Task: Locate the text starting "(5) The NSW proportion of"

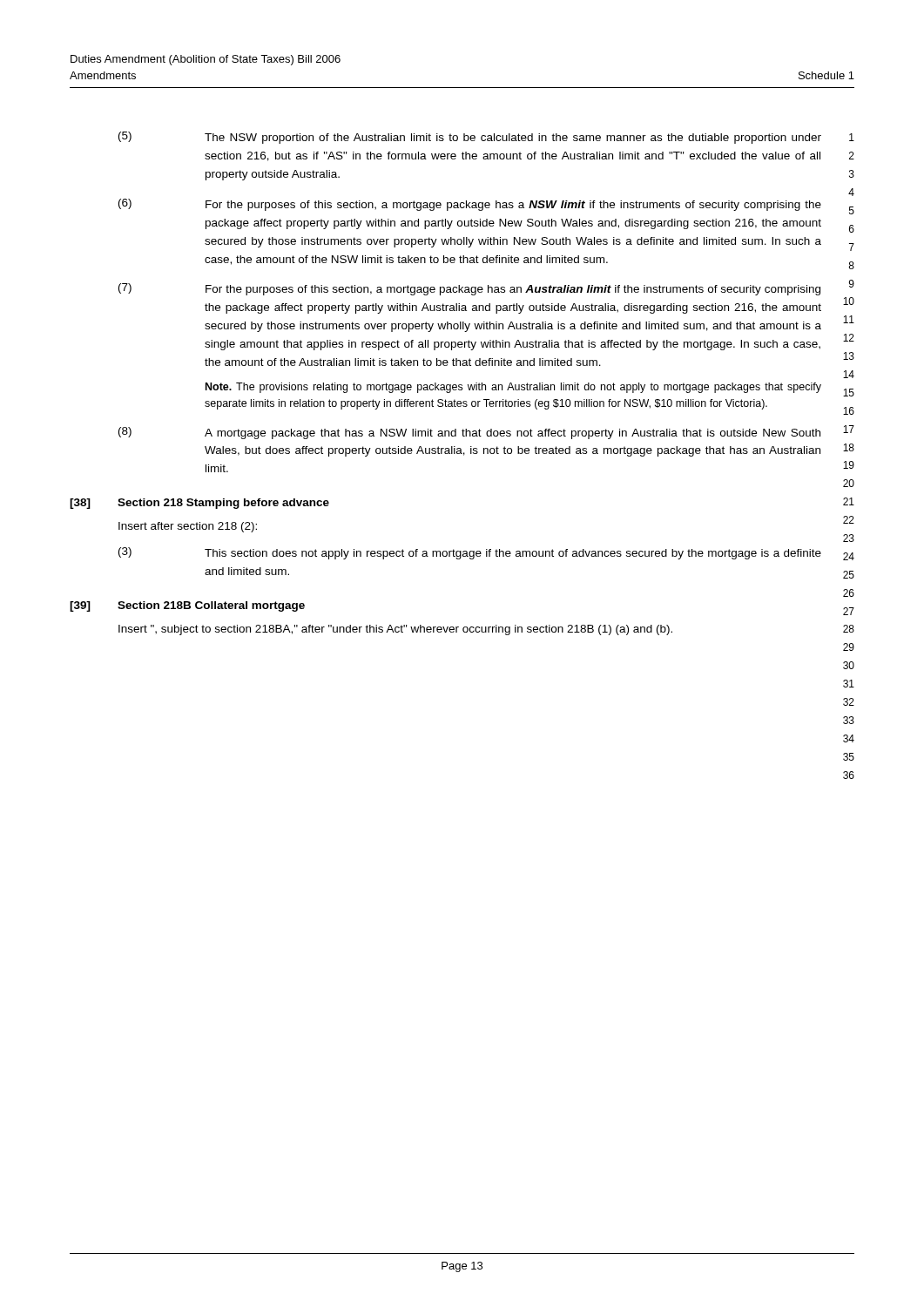Action: coord(445,156)
